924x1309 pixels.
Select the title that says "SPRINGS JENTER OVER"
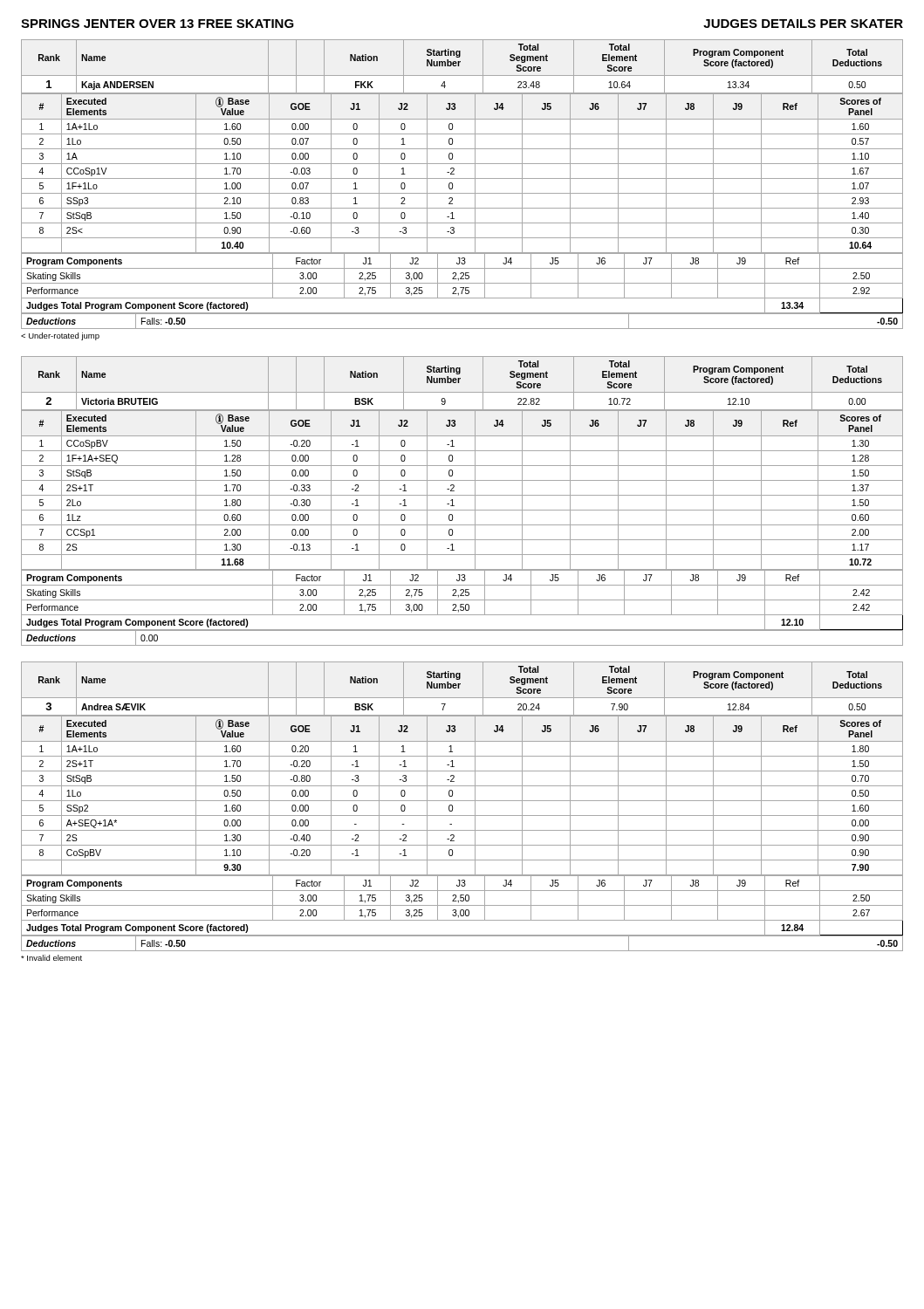click(158, 23)
